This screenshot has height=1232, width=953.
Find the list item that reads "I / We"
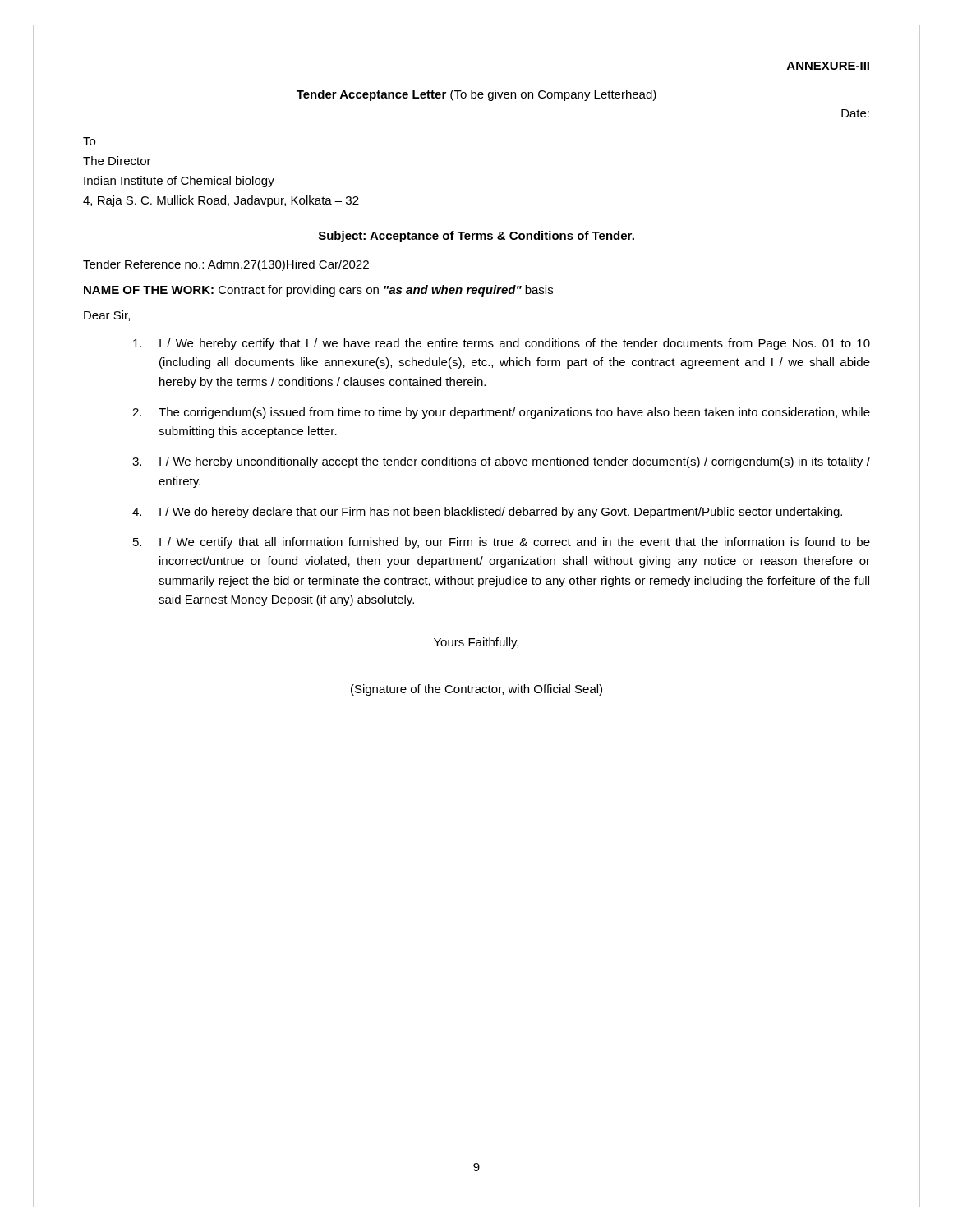501,362
